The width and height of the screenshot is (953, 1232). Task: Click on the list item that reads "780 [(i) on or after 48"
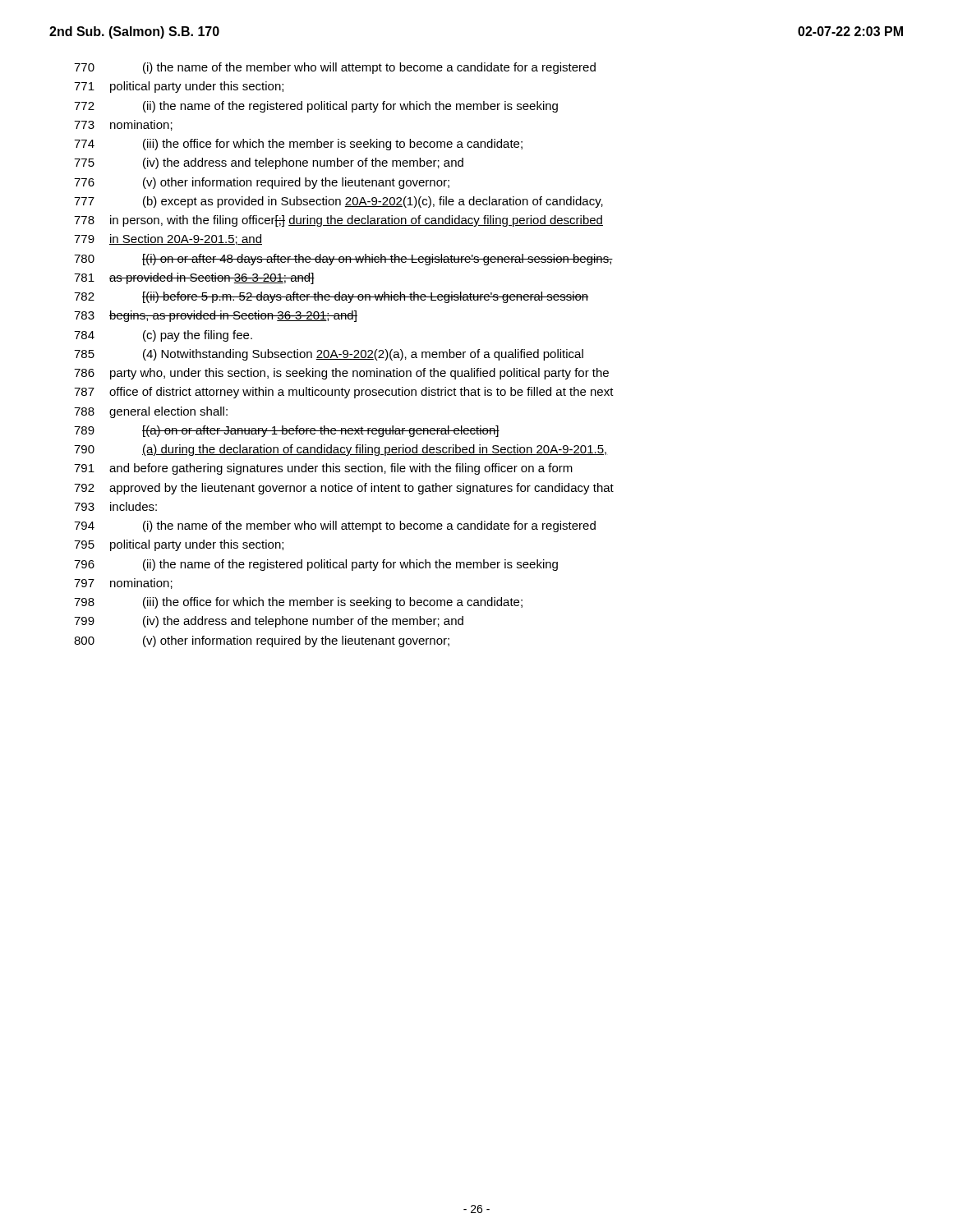coord(476,258)
